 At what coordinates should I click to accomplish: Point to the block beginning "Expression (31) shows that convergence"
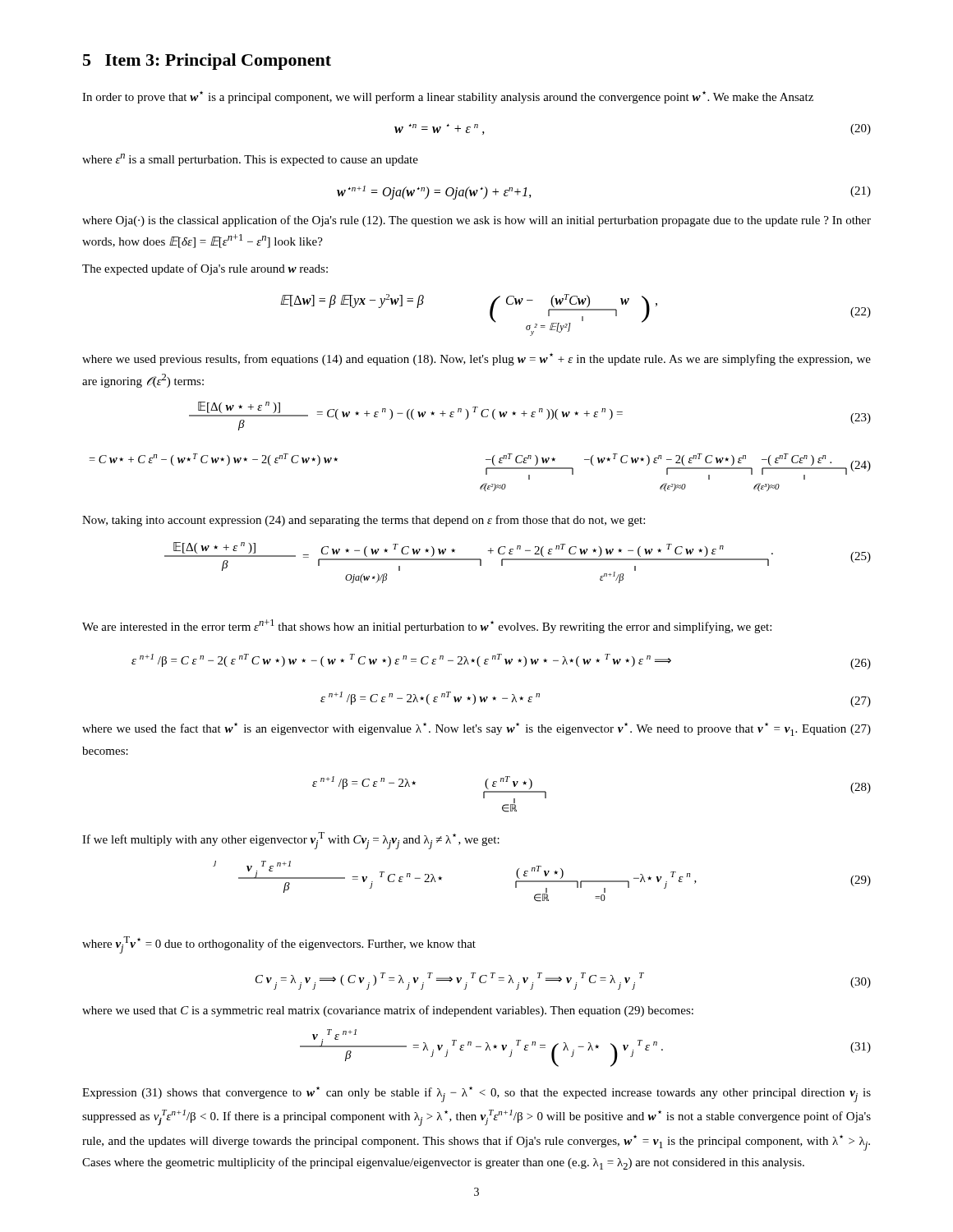click(476, 1128)
